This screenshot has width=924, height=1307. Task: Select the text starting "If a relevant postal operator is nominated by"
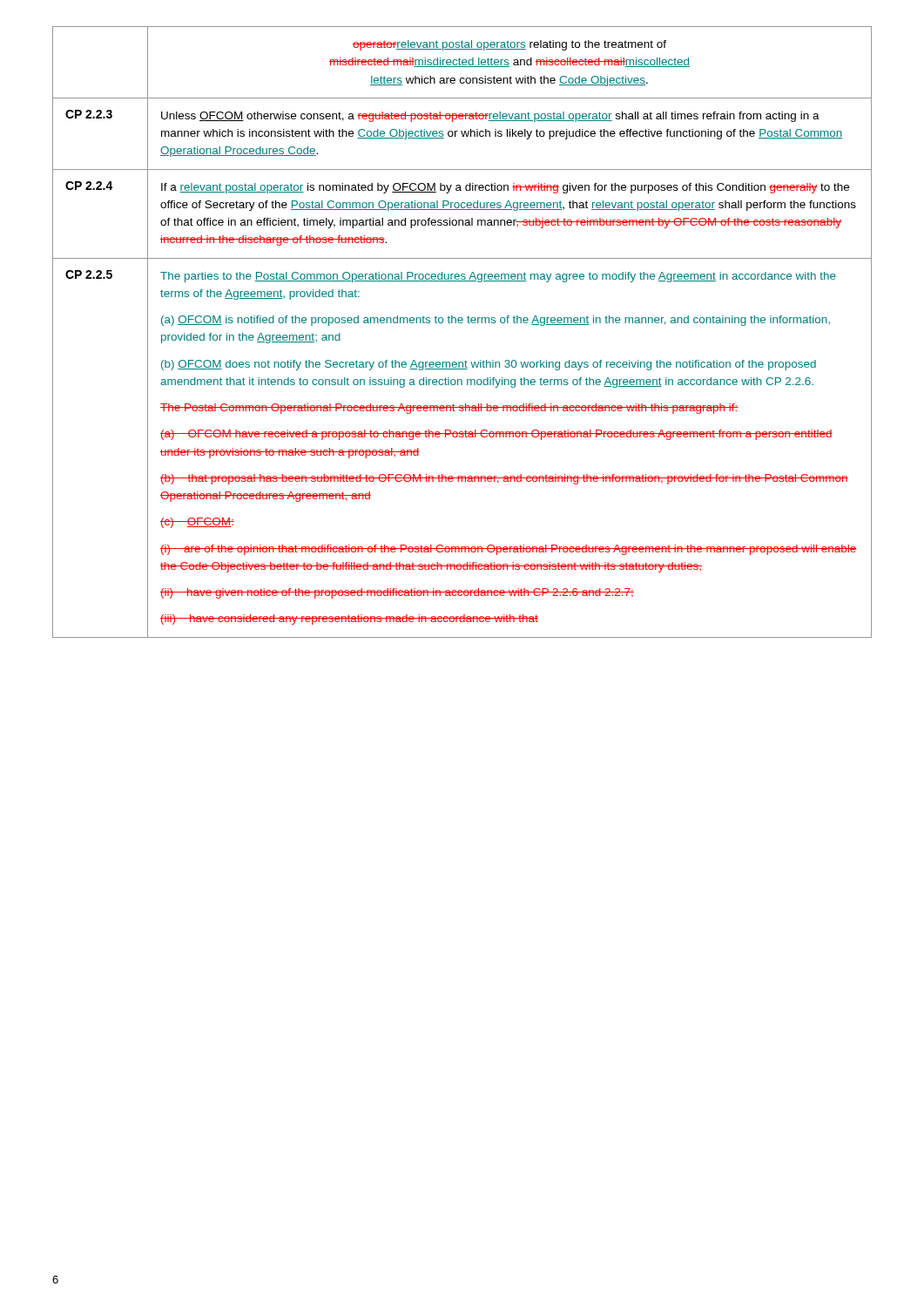[509, 213]
